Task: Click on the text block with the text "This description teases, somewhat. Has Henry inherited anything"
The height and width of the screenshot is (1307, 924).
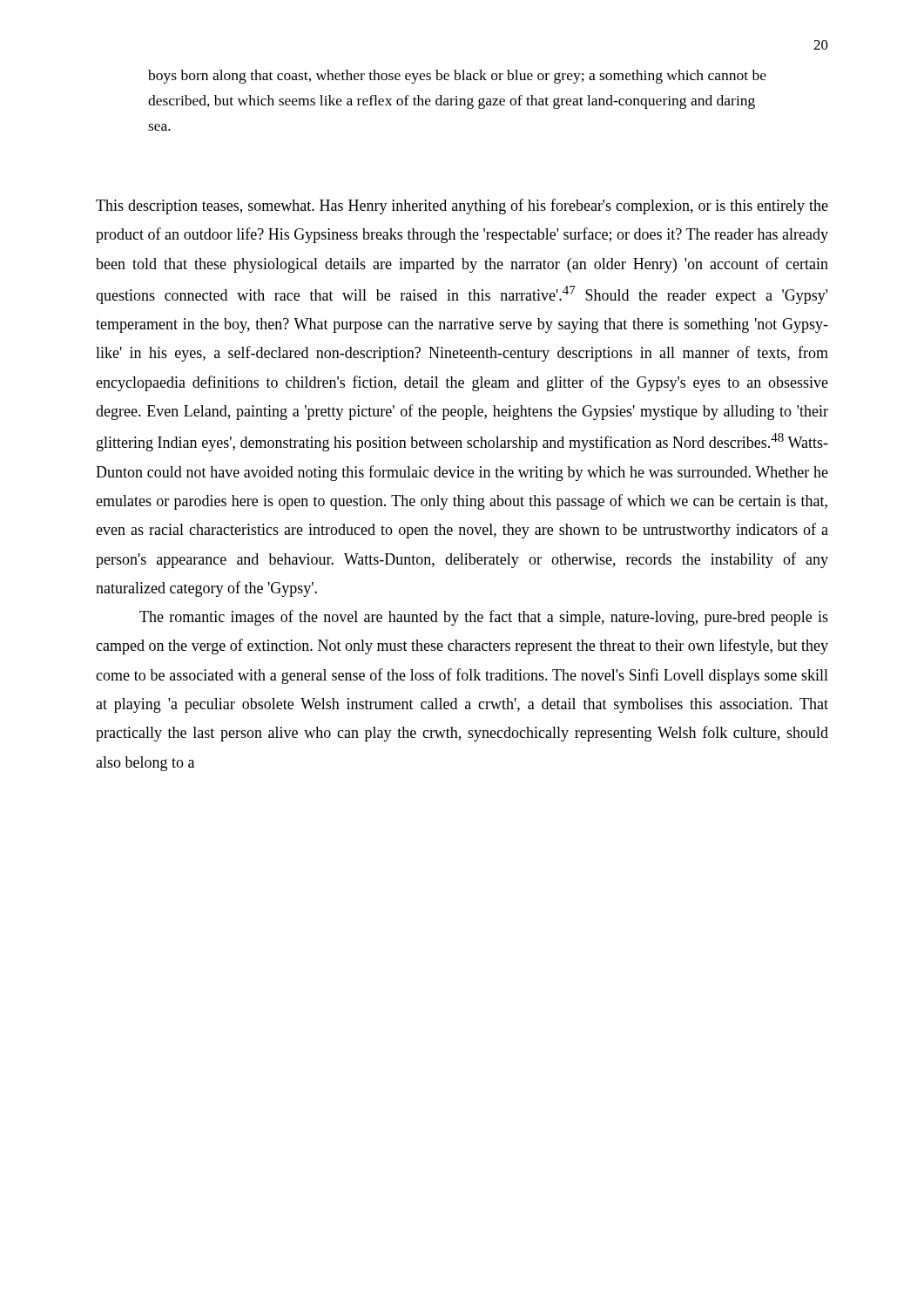Action: click(462, 484)
